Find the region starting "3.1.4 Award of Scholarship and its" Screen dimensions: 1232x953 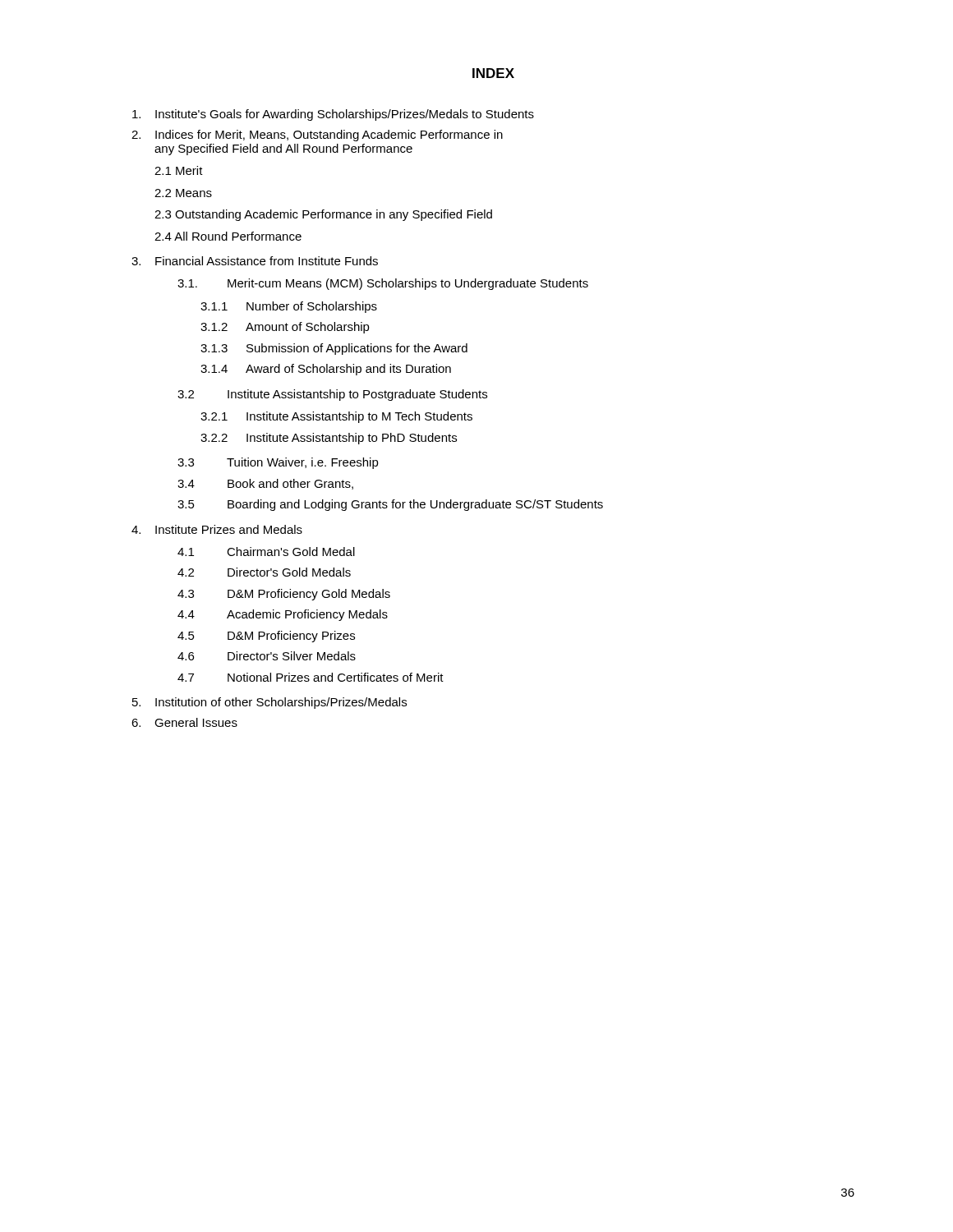[x=326, y=370]
